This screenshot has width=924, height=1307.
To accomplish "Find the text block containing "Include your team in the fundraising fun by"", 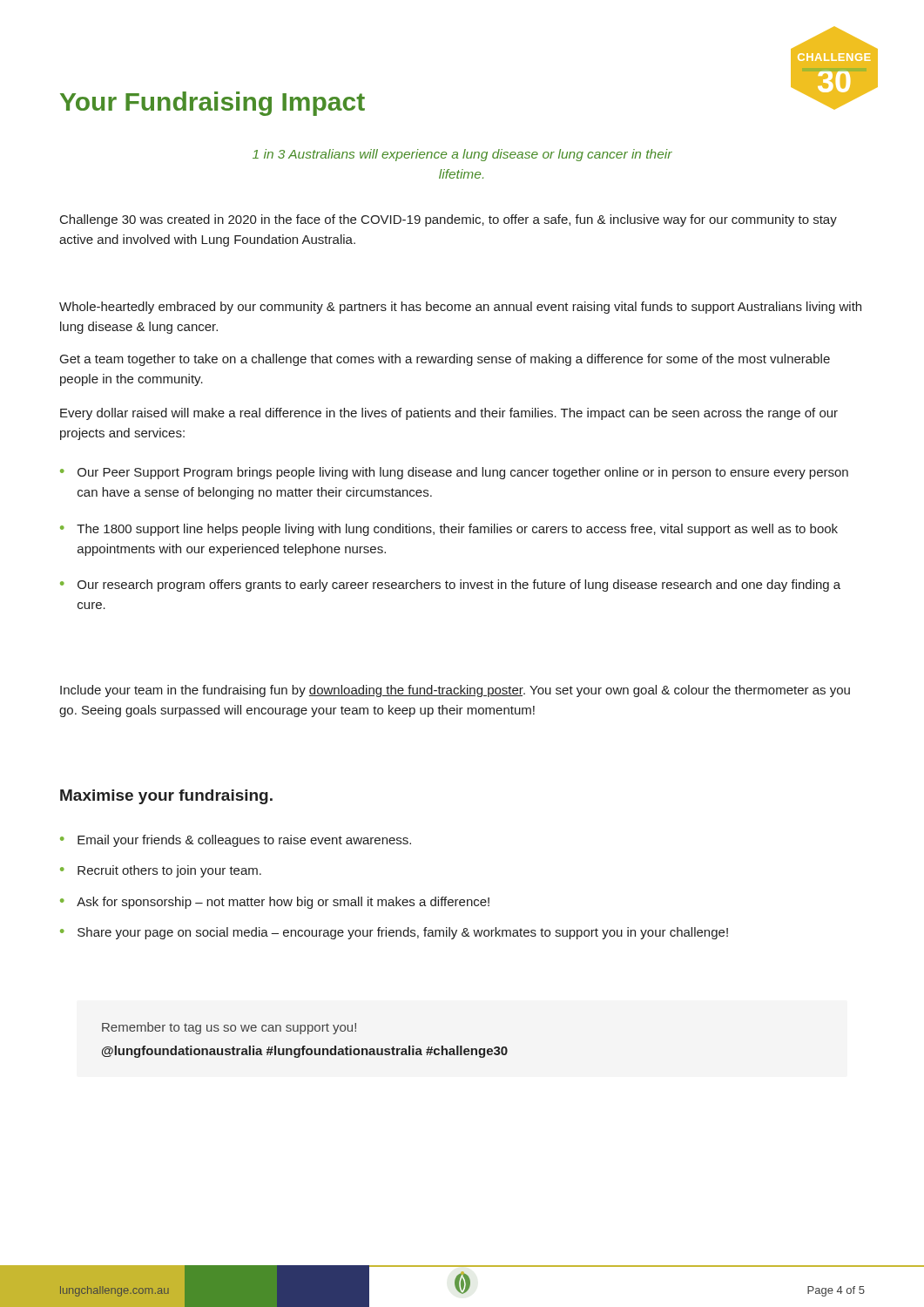I will [455, 700].
